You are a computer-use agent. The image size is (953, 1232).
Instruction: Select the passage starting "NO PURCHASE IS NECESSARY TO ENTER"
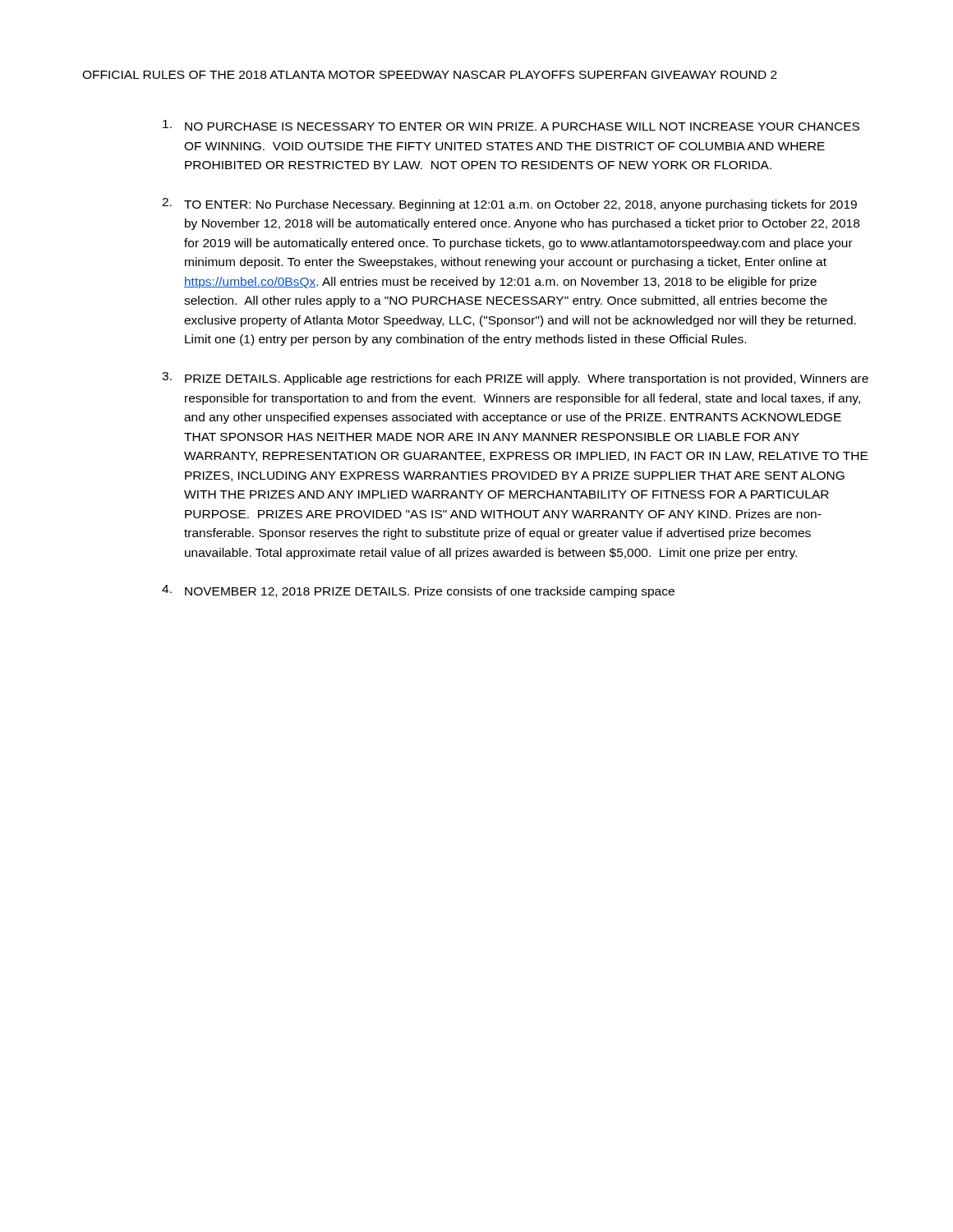pos(501,146)
